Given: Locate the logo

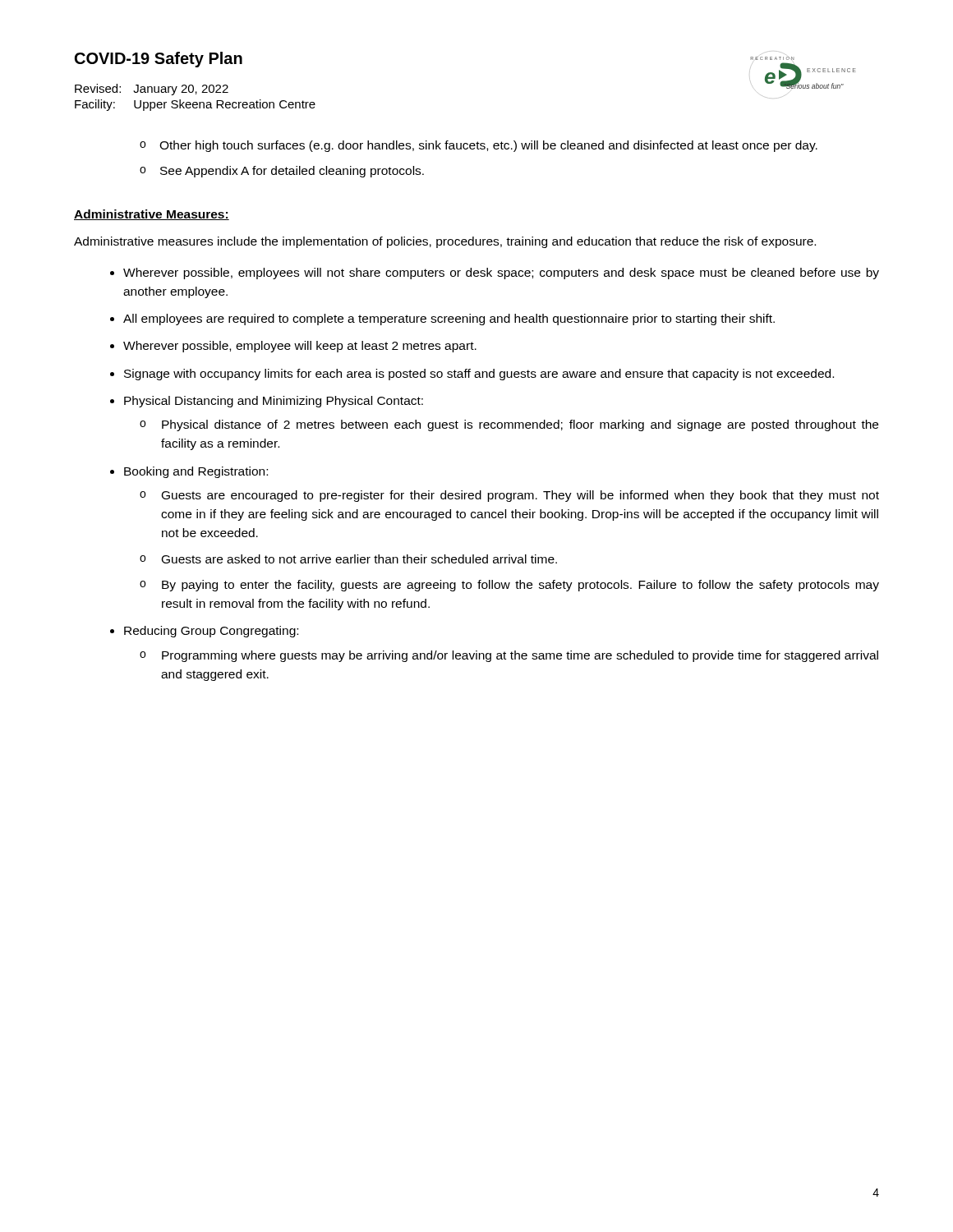Looking at the screenshot, I should [x=813, y=75].
